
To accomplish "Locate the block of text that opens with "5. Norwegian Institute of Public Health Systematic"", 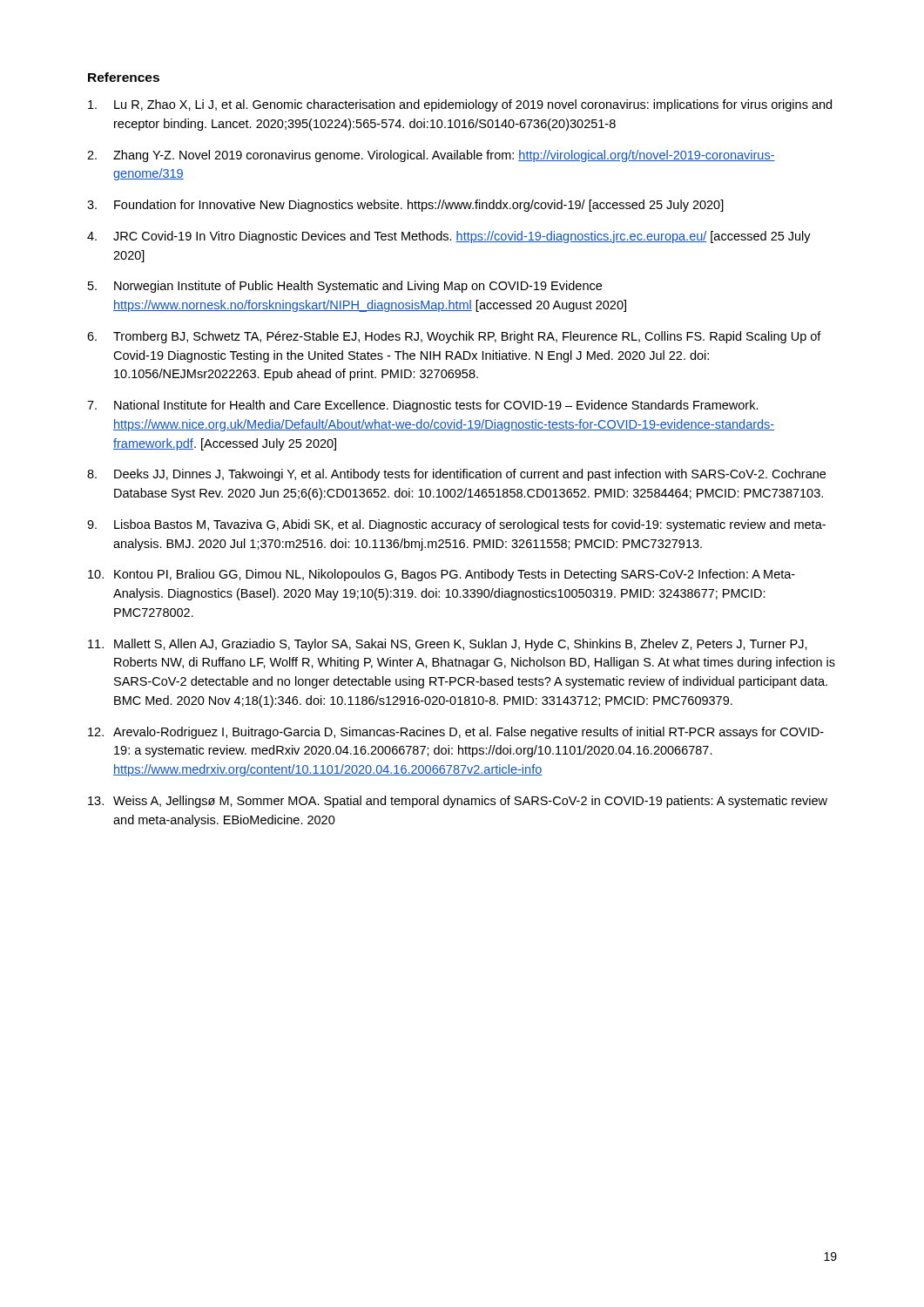I will [462, 296].
